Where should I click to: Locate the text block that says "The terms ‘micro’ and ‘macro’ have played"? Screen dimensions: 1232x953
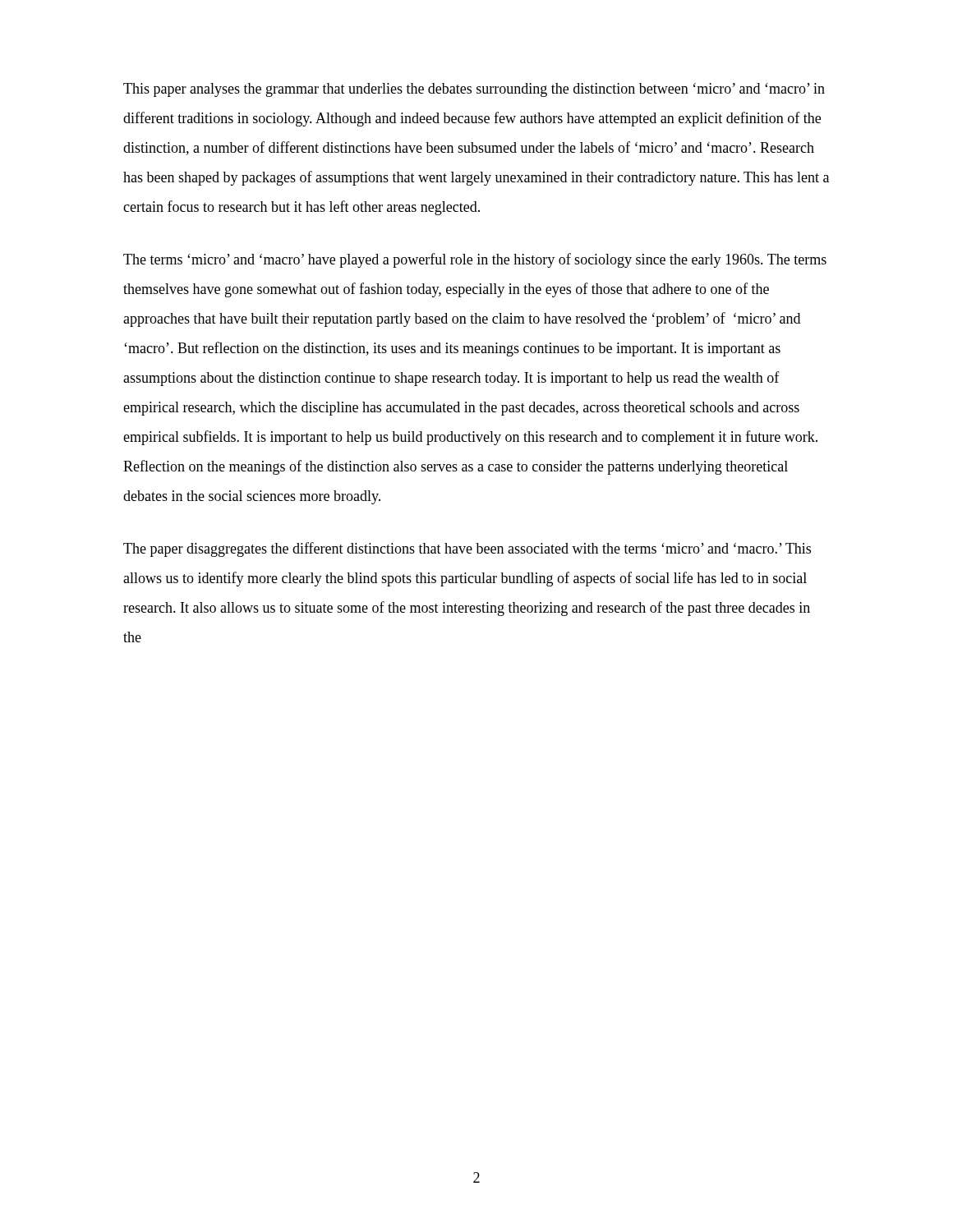pyautogui.click(x=475, y=378)
